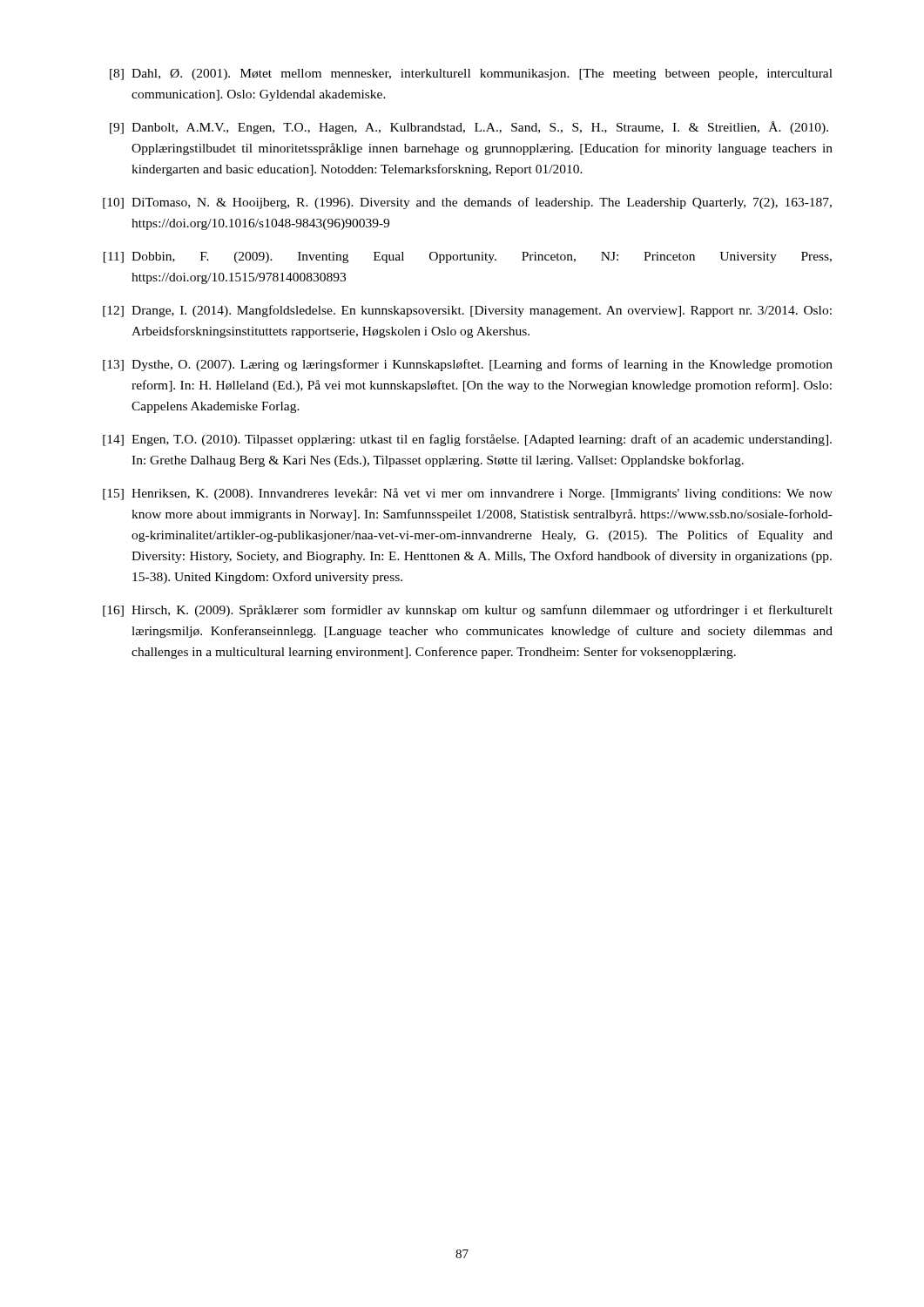Find the text block starting "[10] DiTomaso, N. & Hooijberg, R. (1996). Diversity"
This screenshot has height=1307, width=924.
pyautogui.click(x=462, y=213)
